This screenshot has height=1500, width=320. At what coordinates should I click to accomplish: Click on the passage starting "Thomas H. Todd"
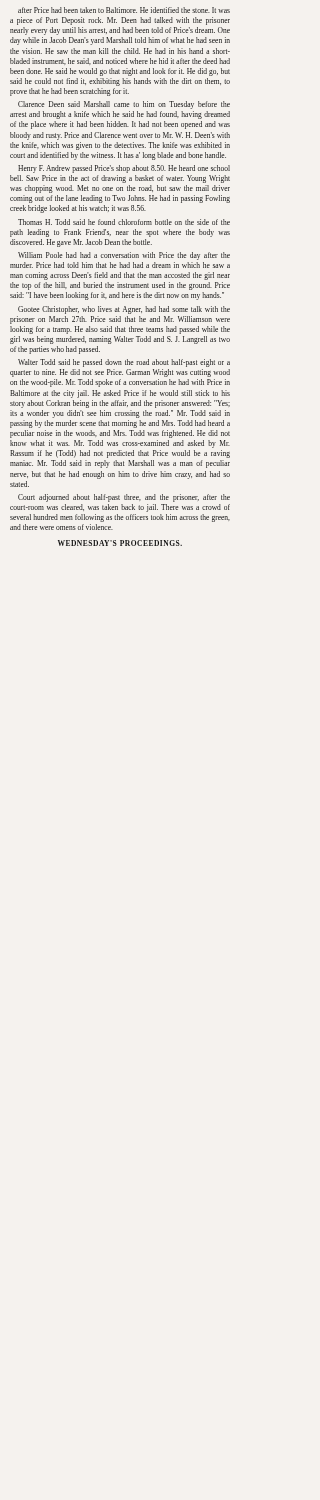(x=120, y=233)
